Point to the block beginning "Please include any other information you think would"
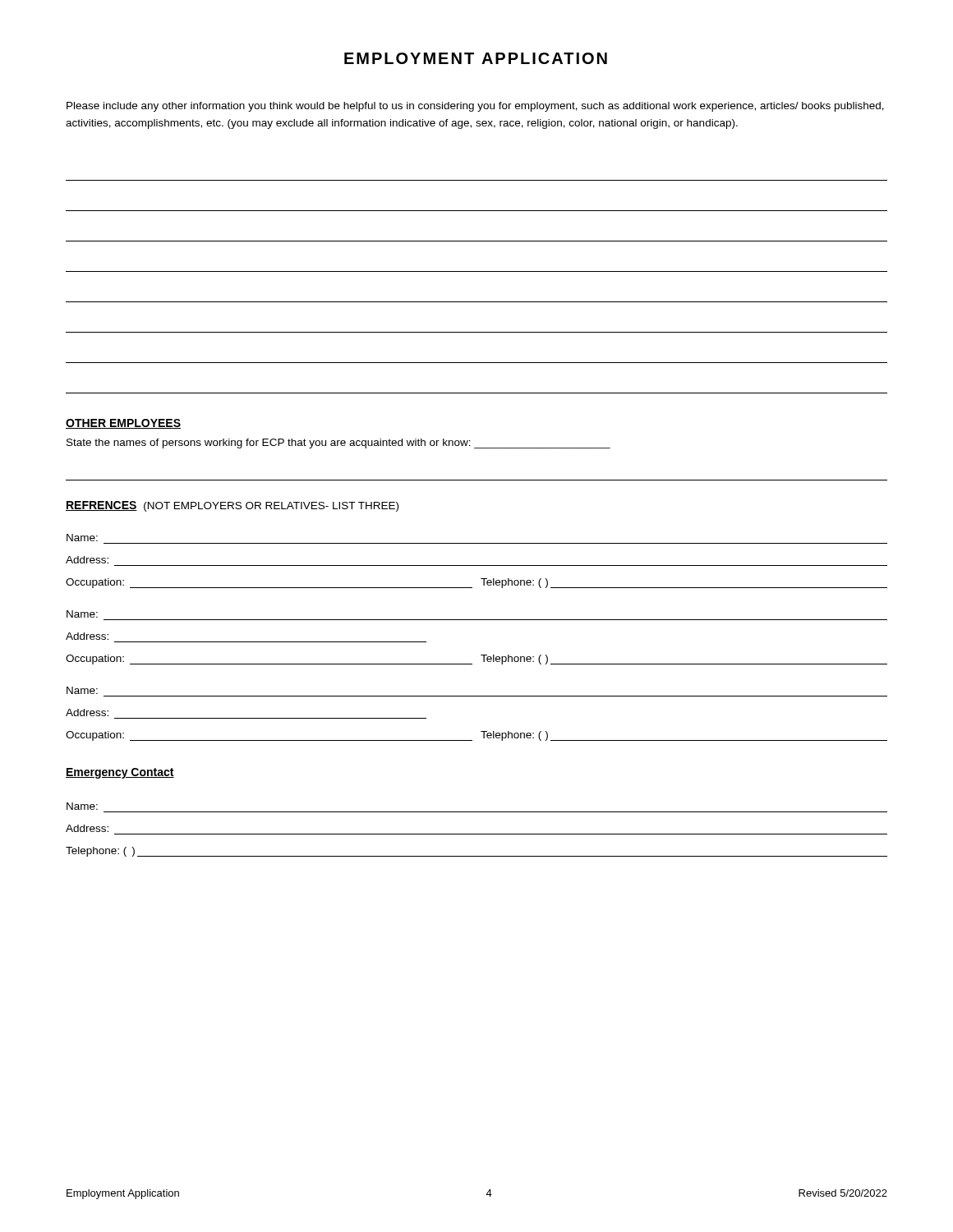This screenshot has width=953, height=1232. (475, 114)
